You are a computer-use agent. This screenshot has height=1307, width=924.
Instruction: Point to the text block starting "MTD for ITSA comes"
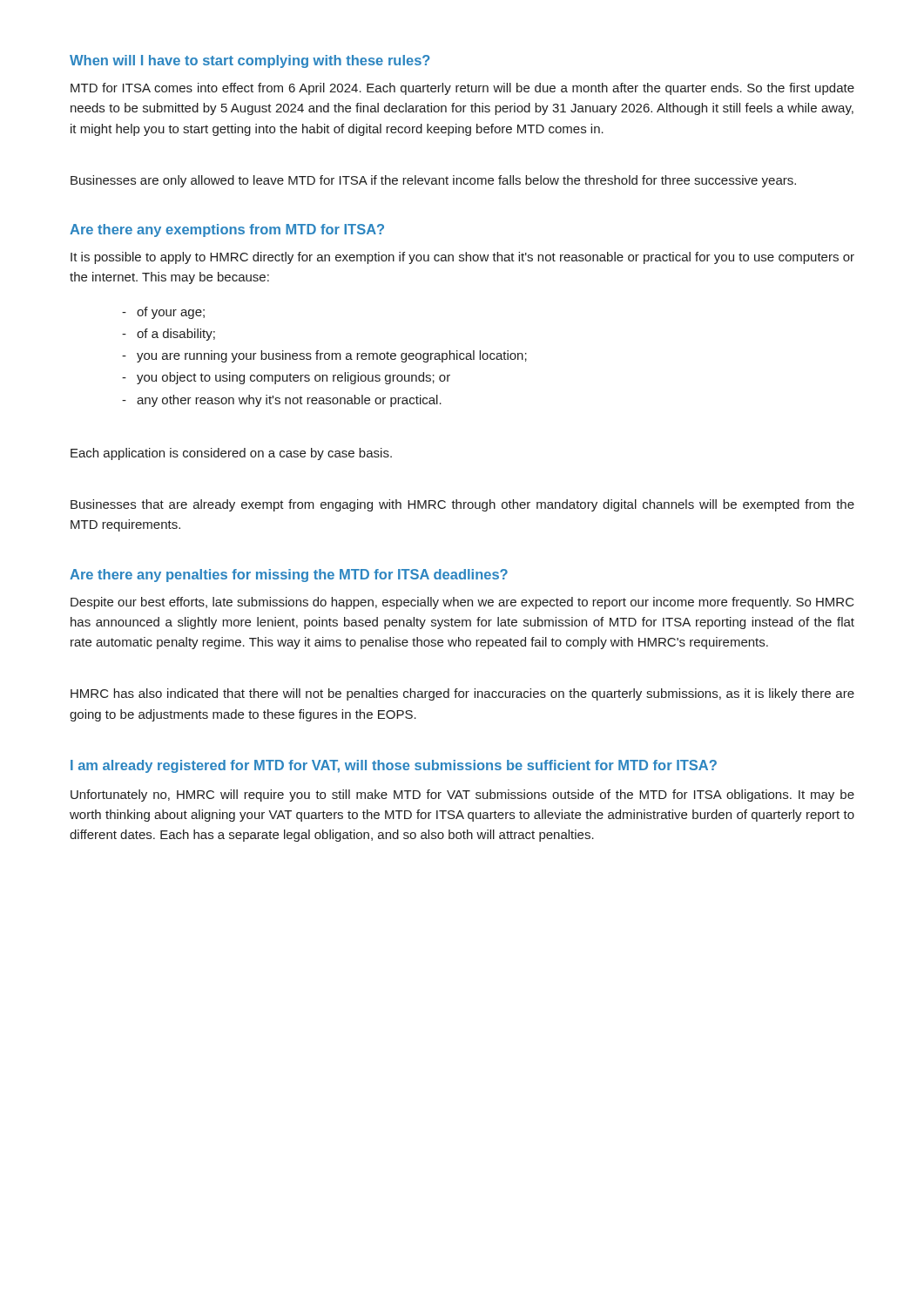(x=462, y=108)
